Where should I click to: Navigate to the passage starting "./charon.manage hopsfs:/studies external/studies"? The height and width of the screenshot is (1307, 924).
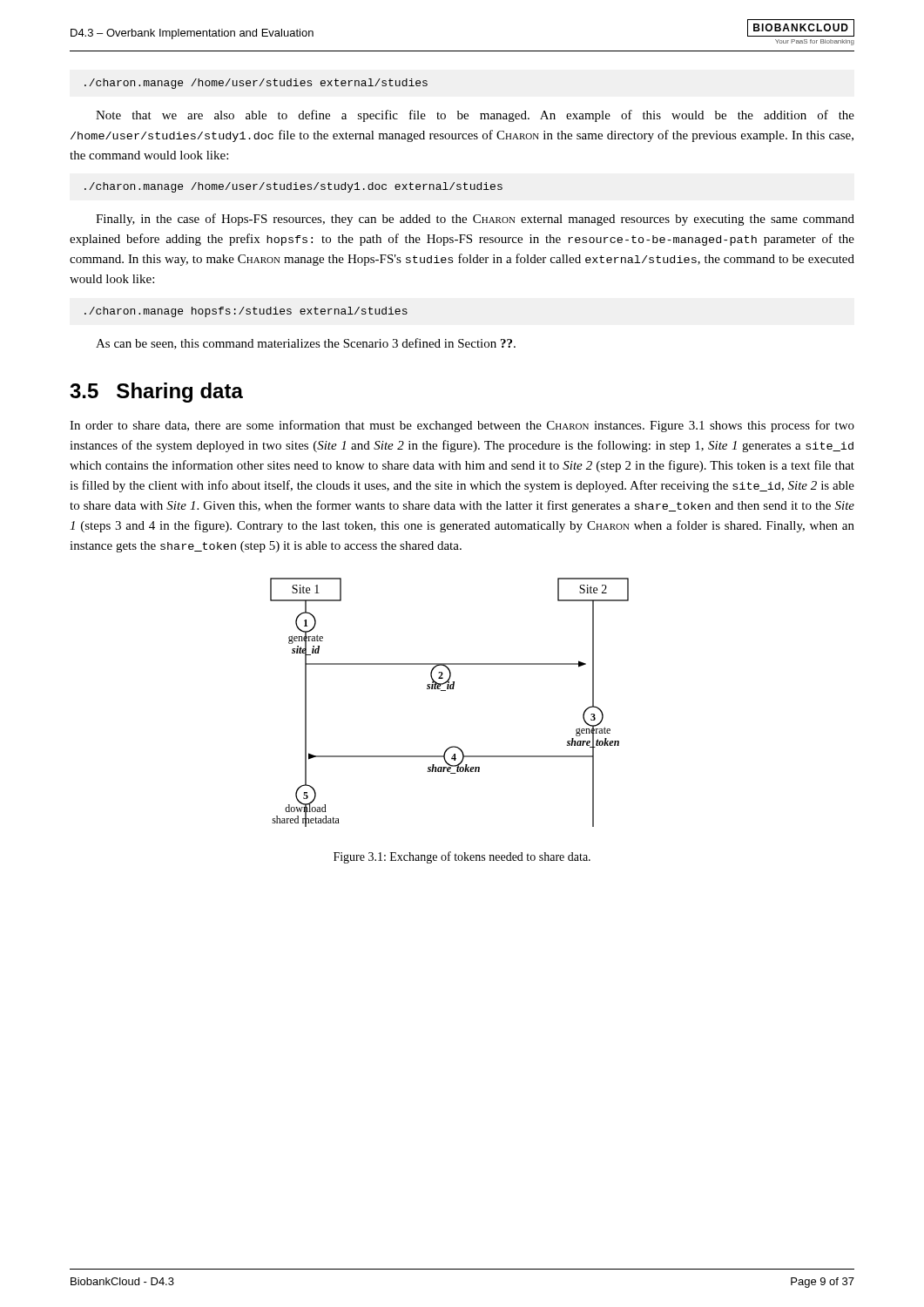(x=246, y=312)
